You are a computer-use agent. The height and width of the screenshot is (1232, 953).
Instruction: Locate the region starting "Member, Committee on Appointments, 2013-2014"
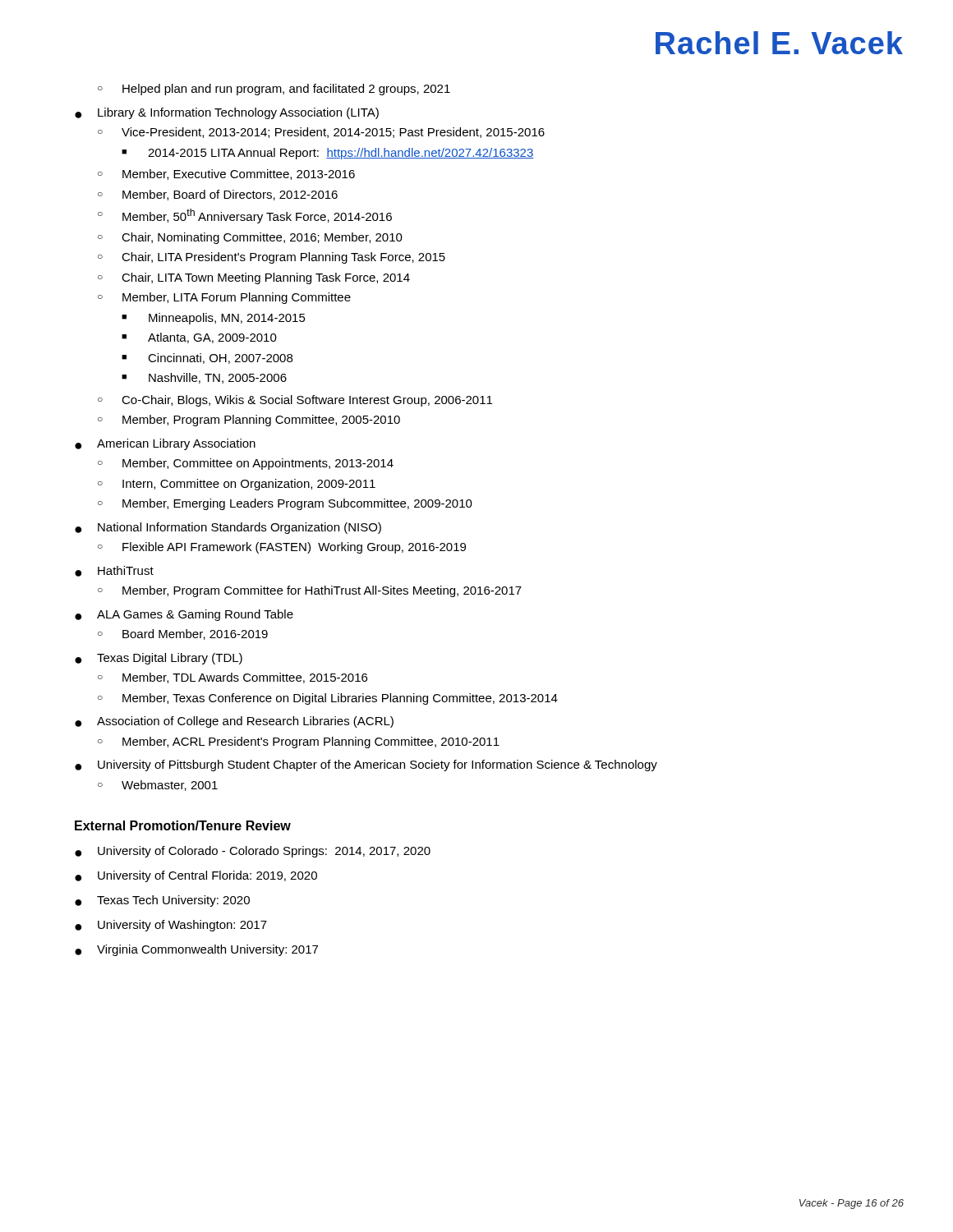point(258,463)
